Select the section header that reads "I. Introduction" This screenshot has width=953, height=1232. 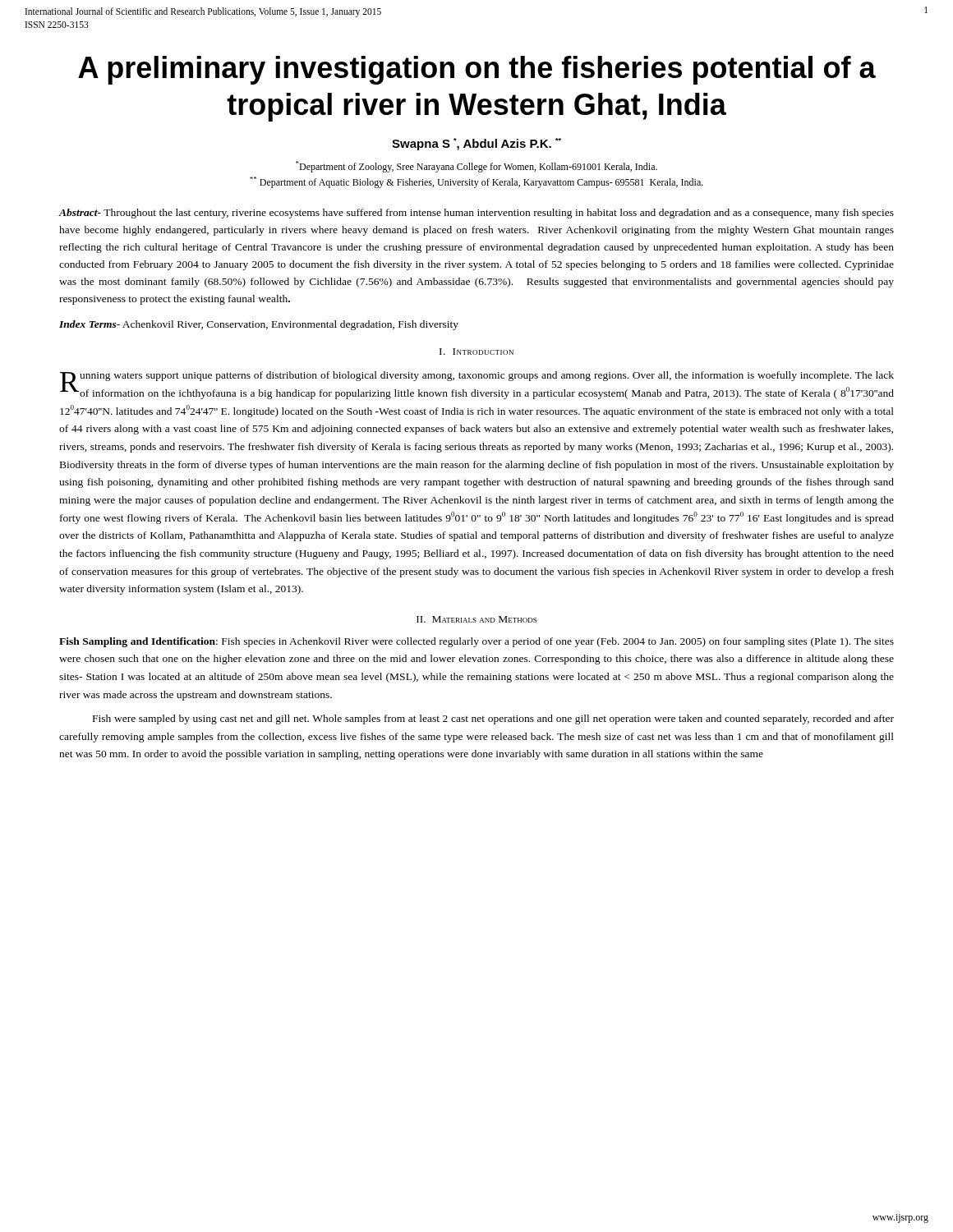click(x=476, y=351)
